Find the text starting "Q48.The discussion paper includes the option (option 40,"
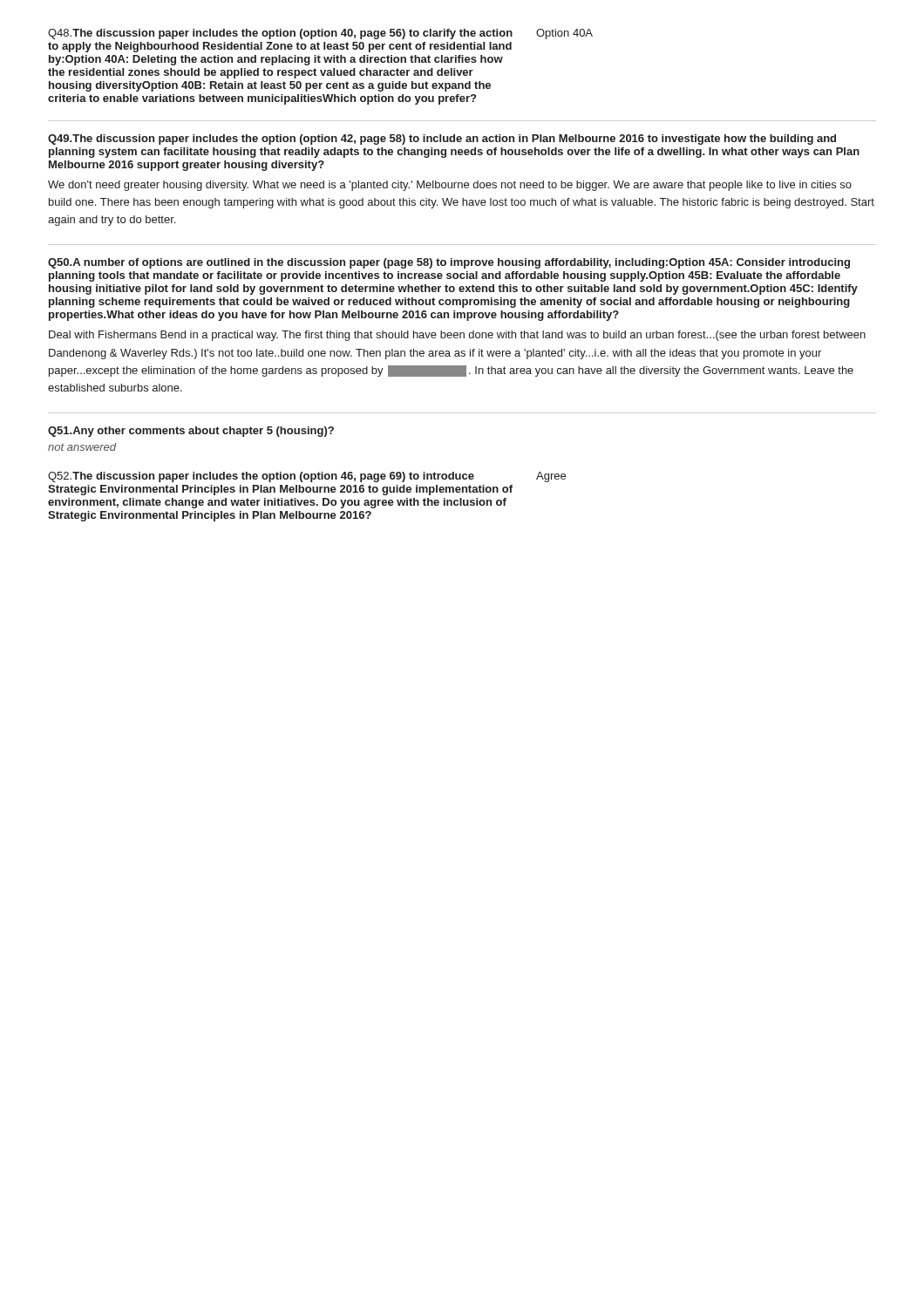The width and height of the screenshot is (924, 1308). (x=280, y=65)
